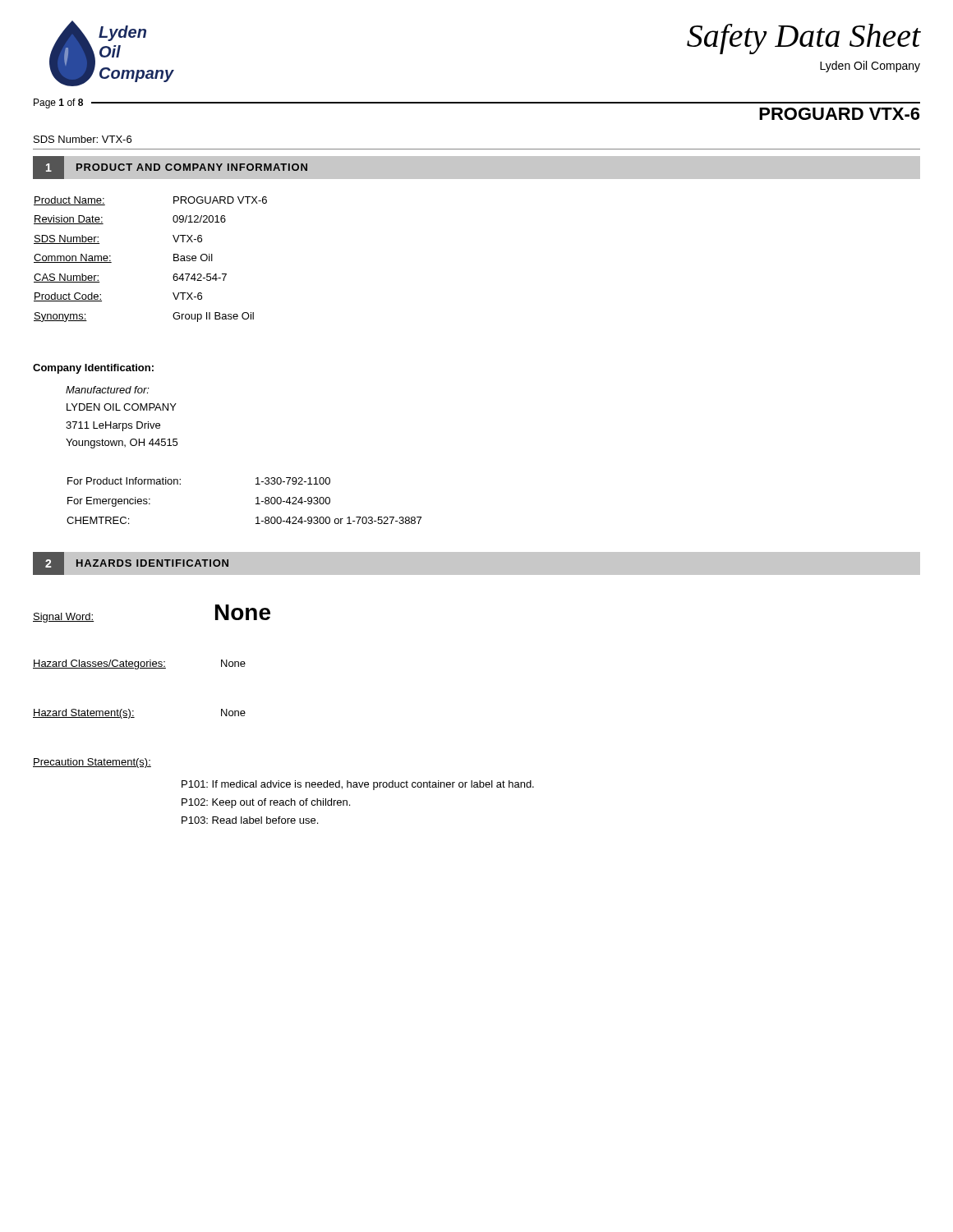Select the table that reads "1-800-424-9300 or 1-703-527-3887"
Viewport: 953px width, 1232px height.
(x=244, y=501)
